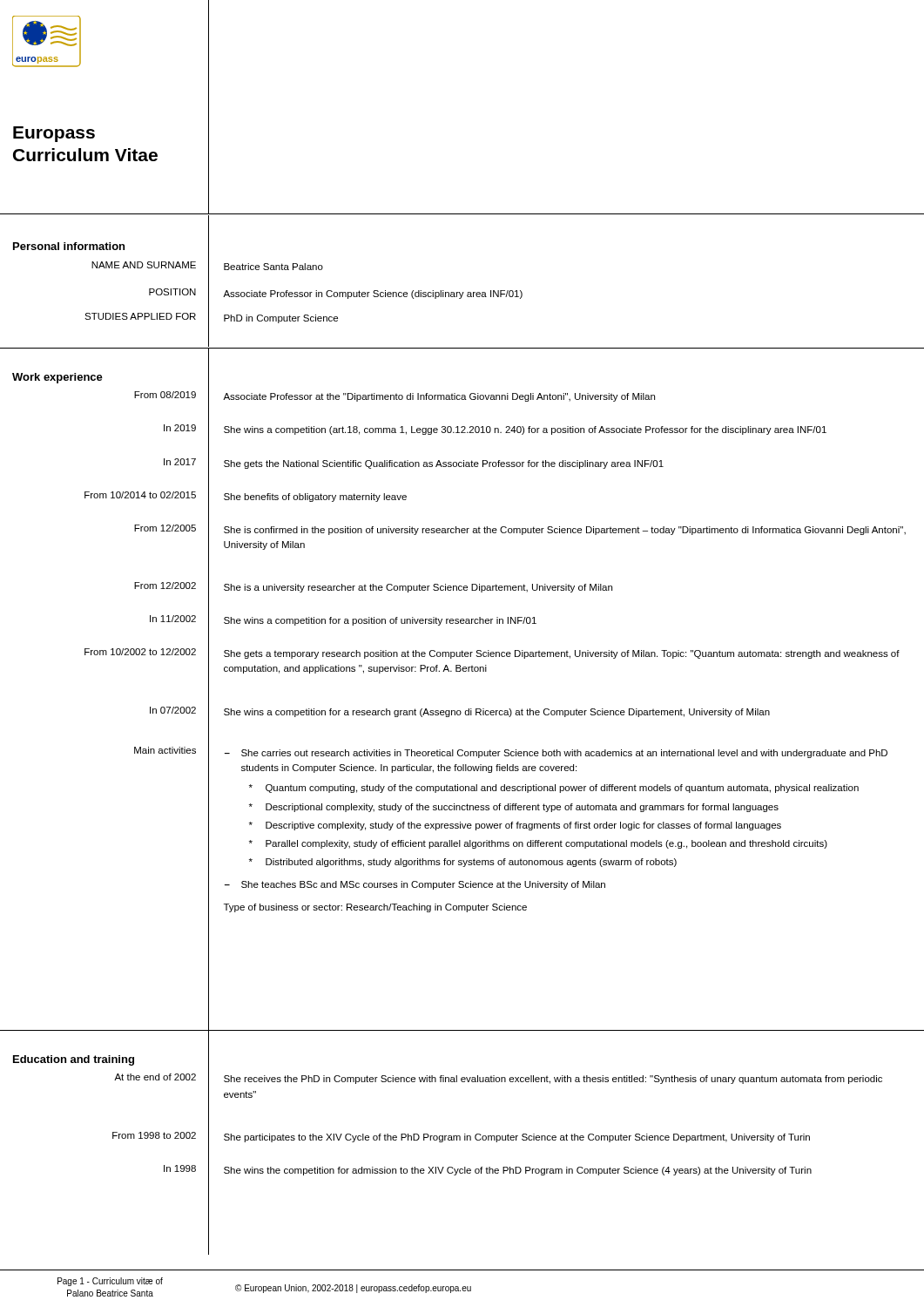The height and width of the screenshot is (1307, 924).
Task: Where is the passage that starts "She wins the competition"?
Action: pyautogui.click(x=517, y=1170)
